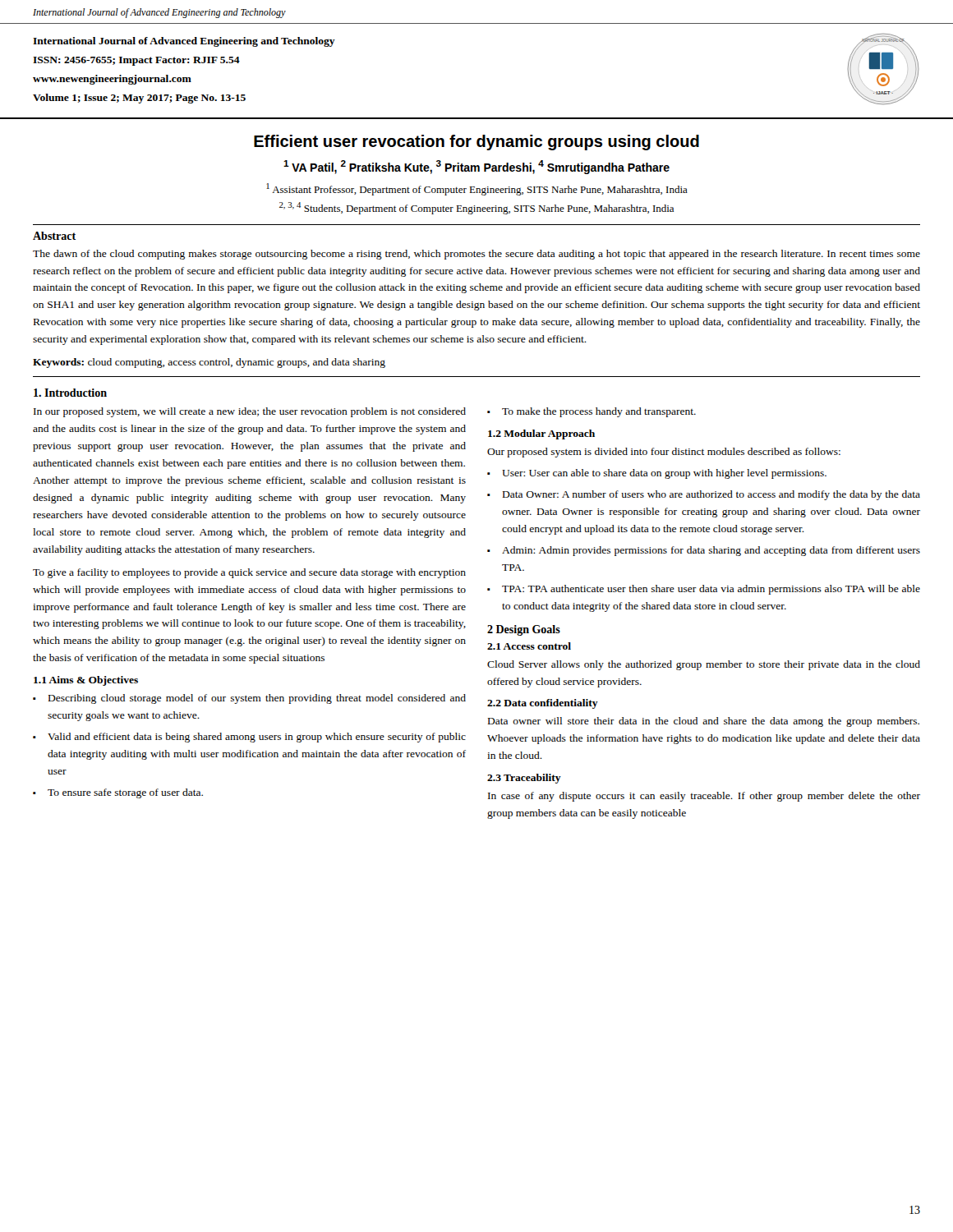Point to the title beginning "Efficient user revocation for"
The width and height of the screenshot is (953, 1232).
coord(476,141)
